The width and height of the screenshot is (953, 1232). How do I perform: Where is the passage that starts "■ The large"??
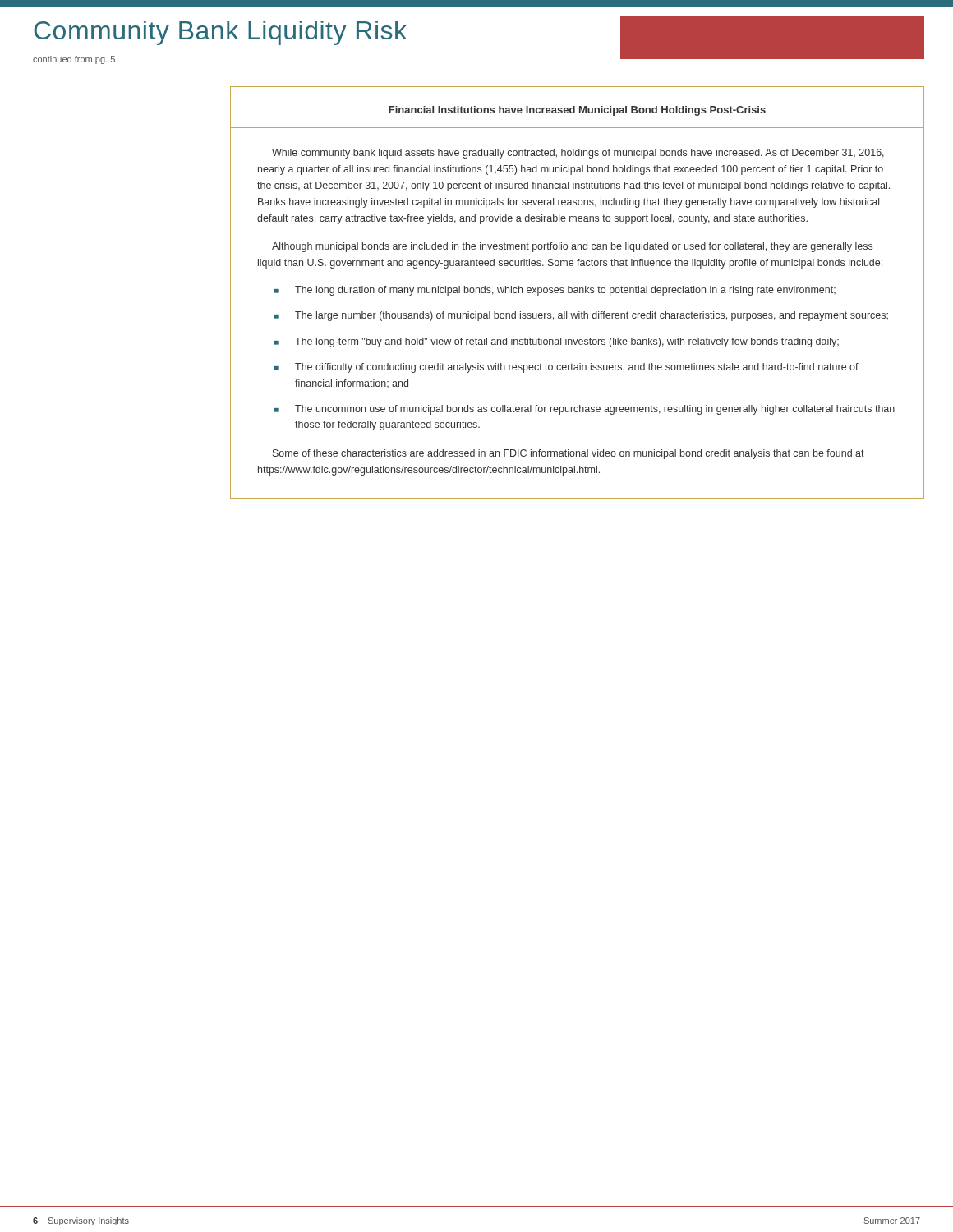tap(581, 316)
